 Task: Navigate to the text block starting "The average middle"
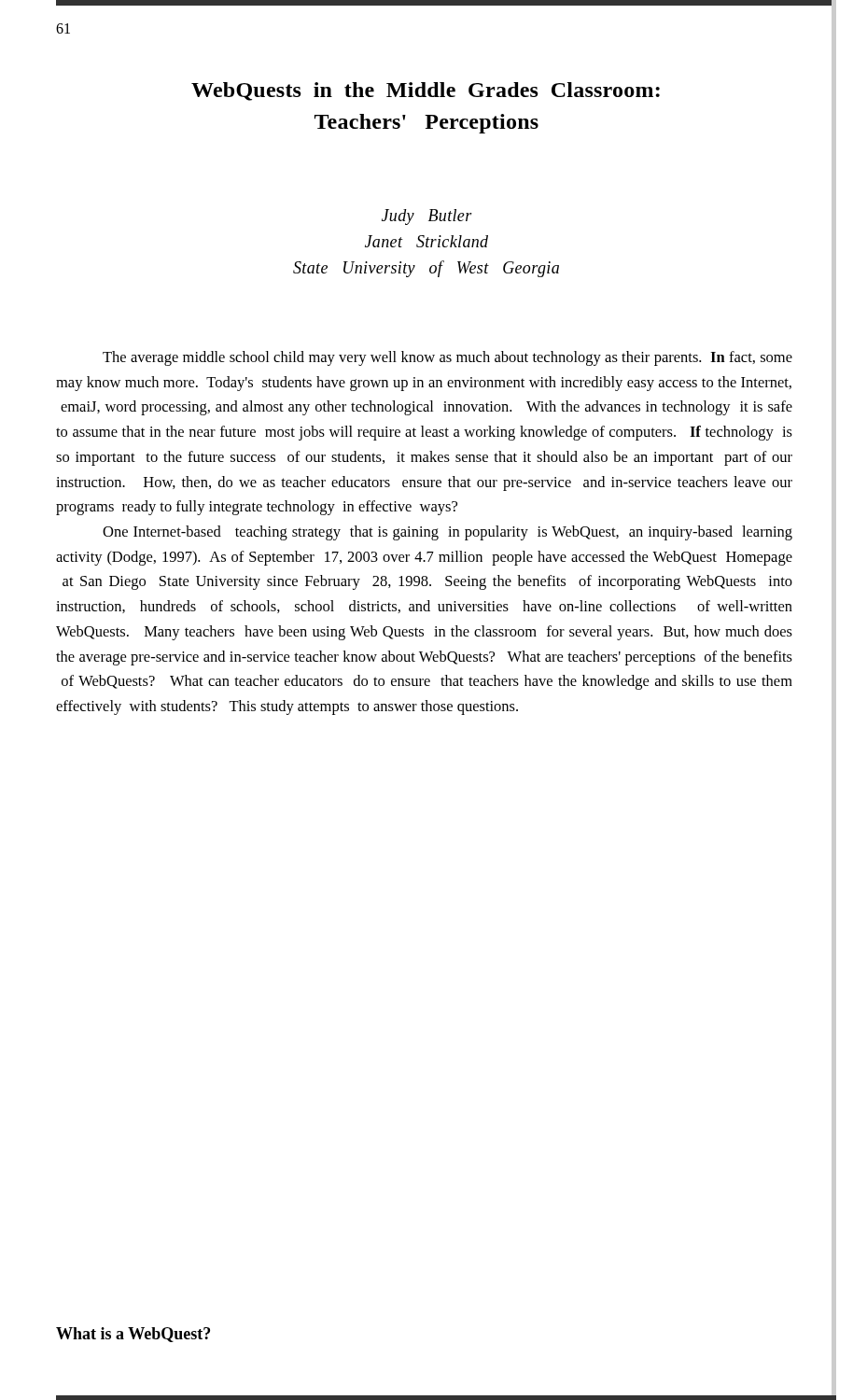click(424, 532)
